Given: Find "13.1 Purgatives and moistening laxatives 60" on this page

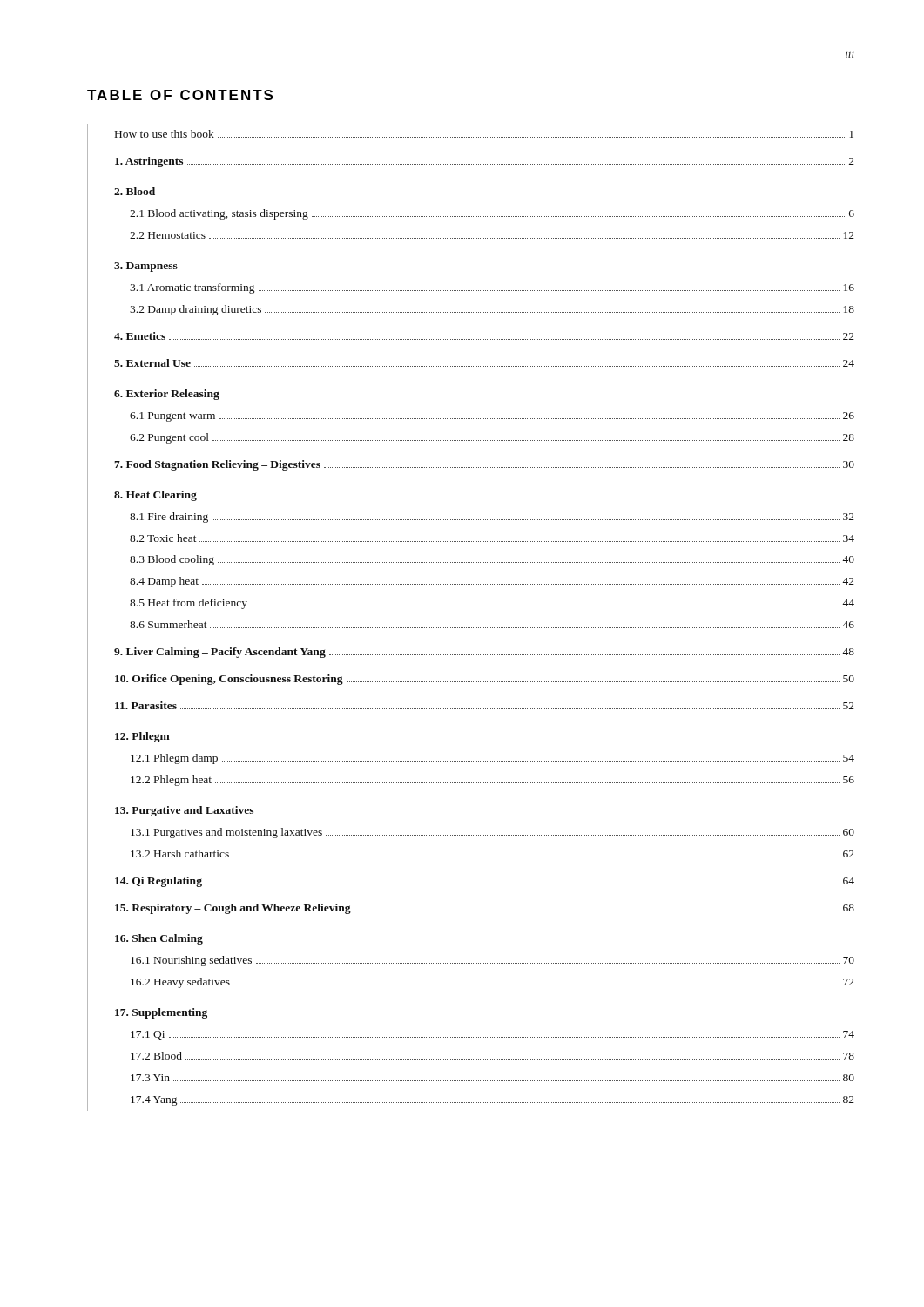Looking at the screenshot, I should [x=492, y=833].
